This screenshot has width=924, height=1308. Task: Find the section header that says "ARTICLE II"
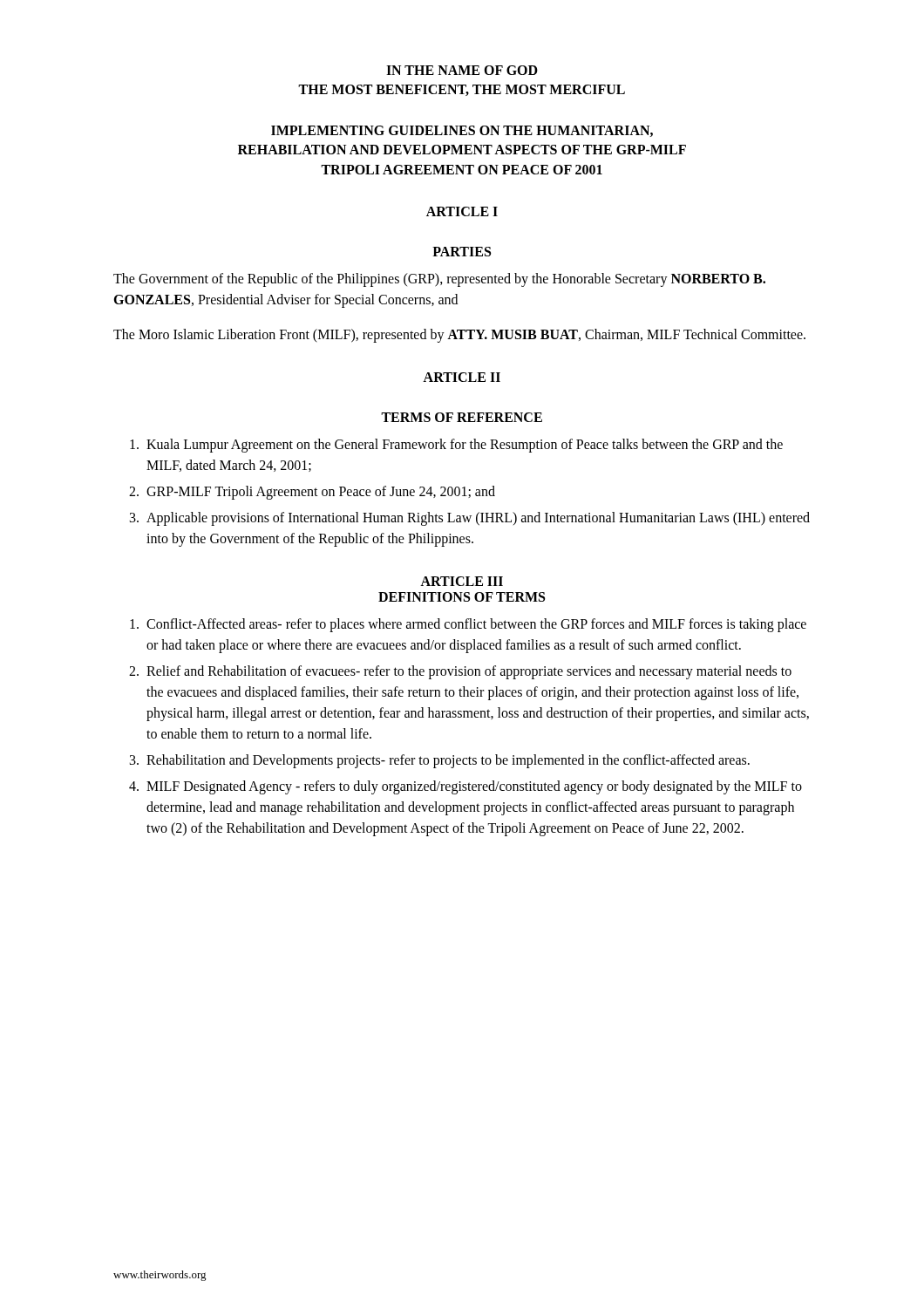pos(462,377)
